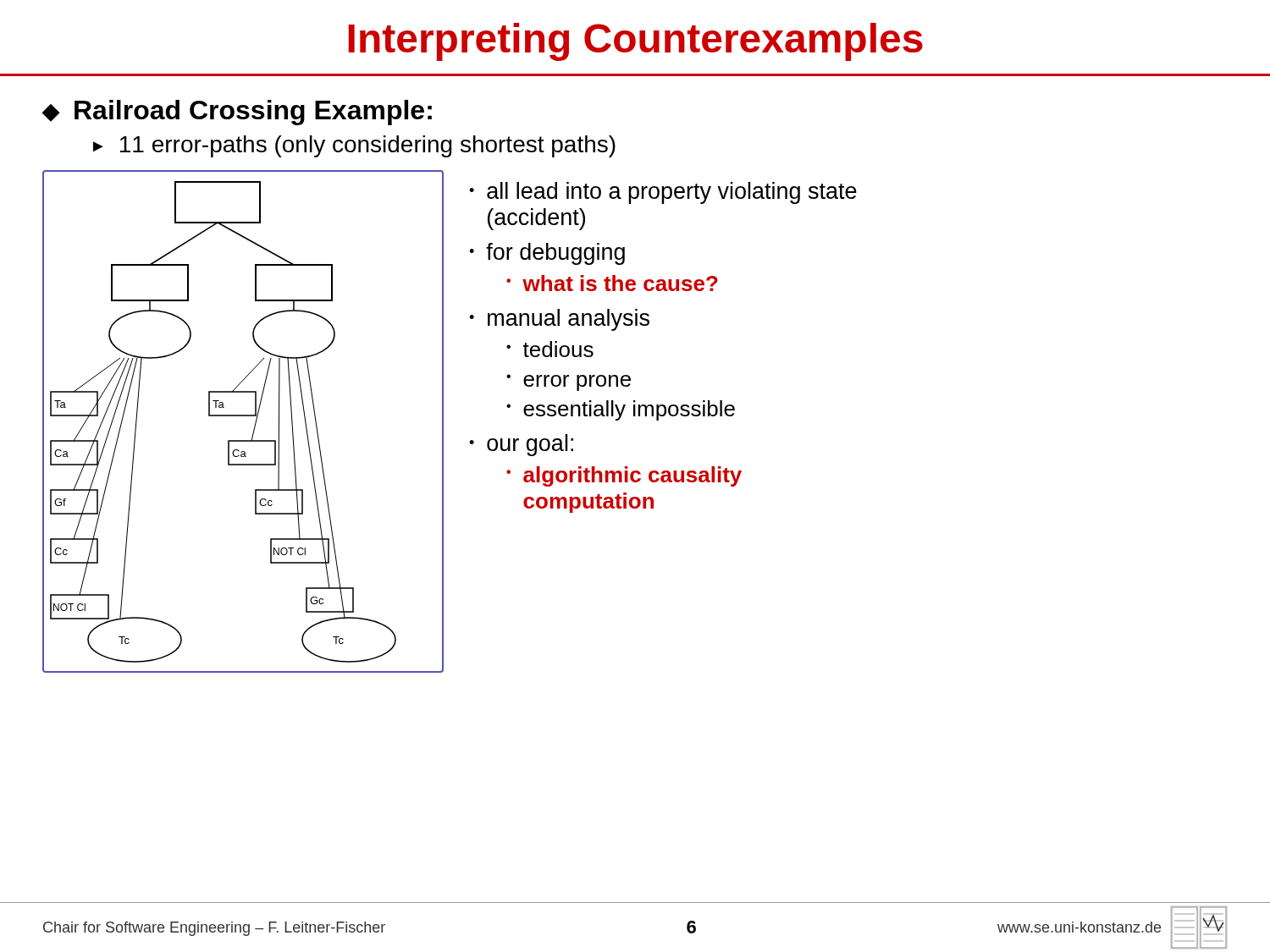Where does it say "◆ Railroad Crossing Example:"?
This screenshot has height=952, width=1270.
(238, 110)
